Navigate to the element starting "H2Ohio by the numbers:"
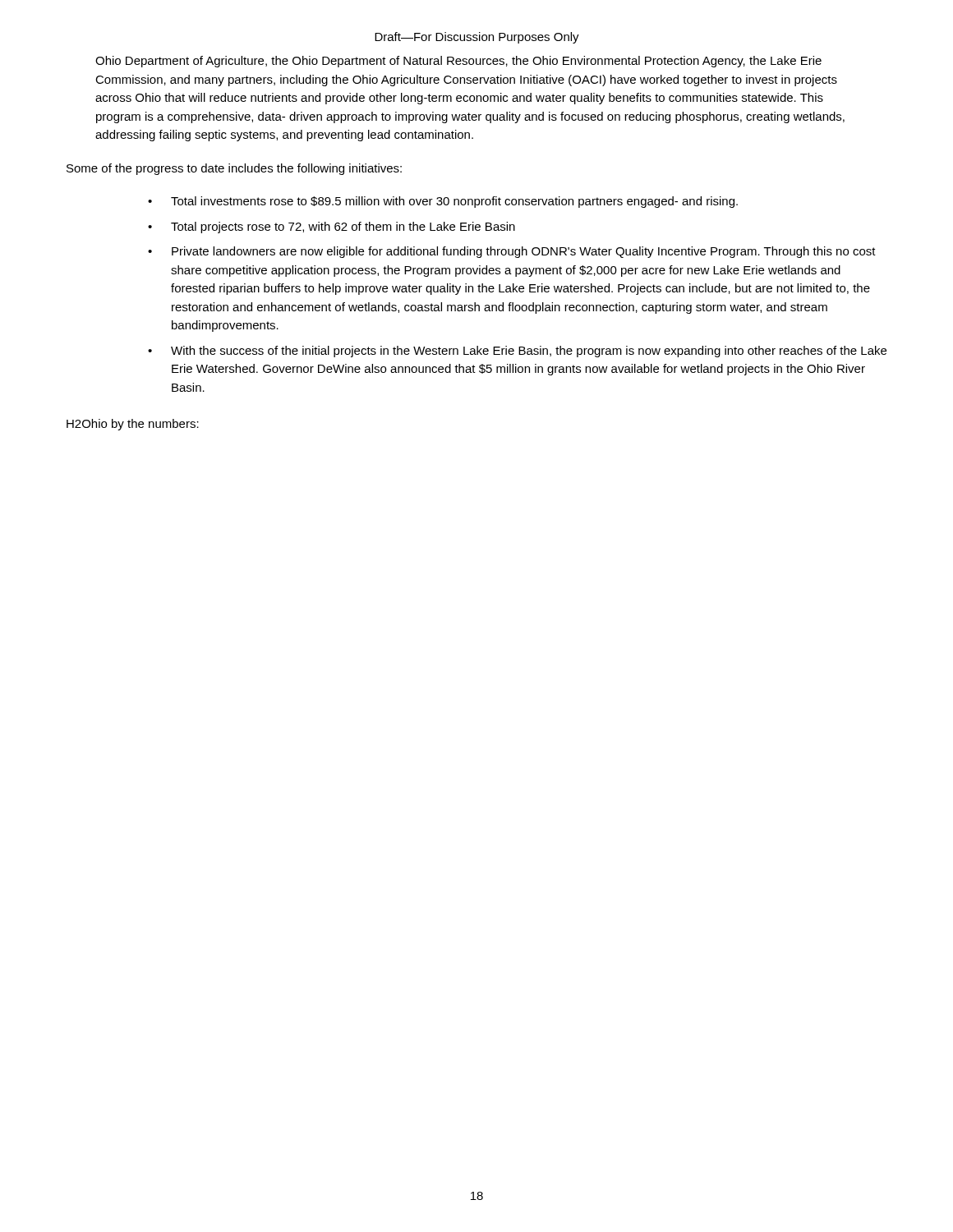Screen dimensions: 1232x953 (133, 423)
